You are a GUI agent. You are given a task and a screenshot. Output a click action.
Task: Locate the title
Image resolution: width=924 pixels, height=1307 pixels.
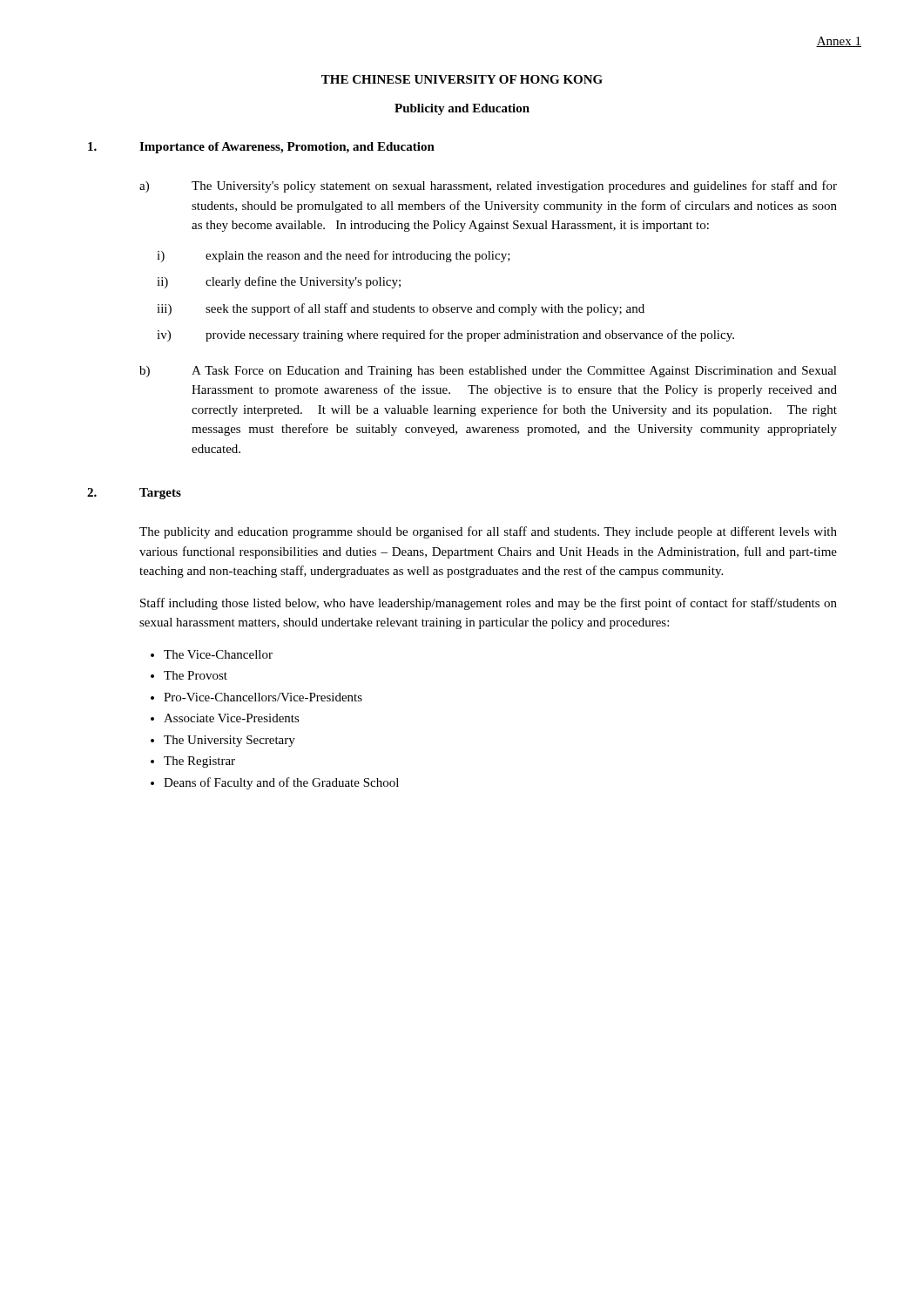pyautogui.click(x=462, y=79)
